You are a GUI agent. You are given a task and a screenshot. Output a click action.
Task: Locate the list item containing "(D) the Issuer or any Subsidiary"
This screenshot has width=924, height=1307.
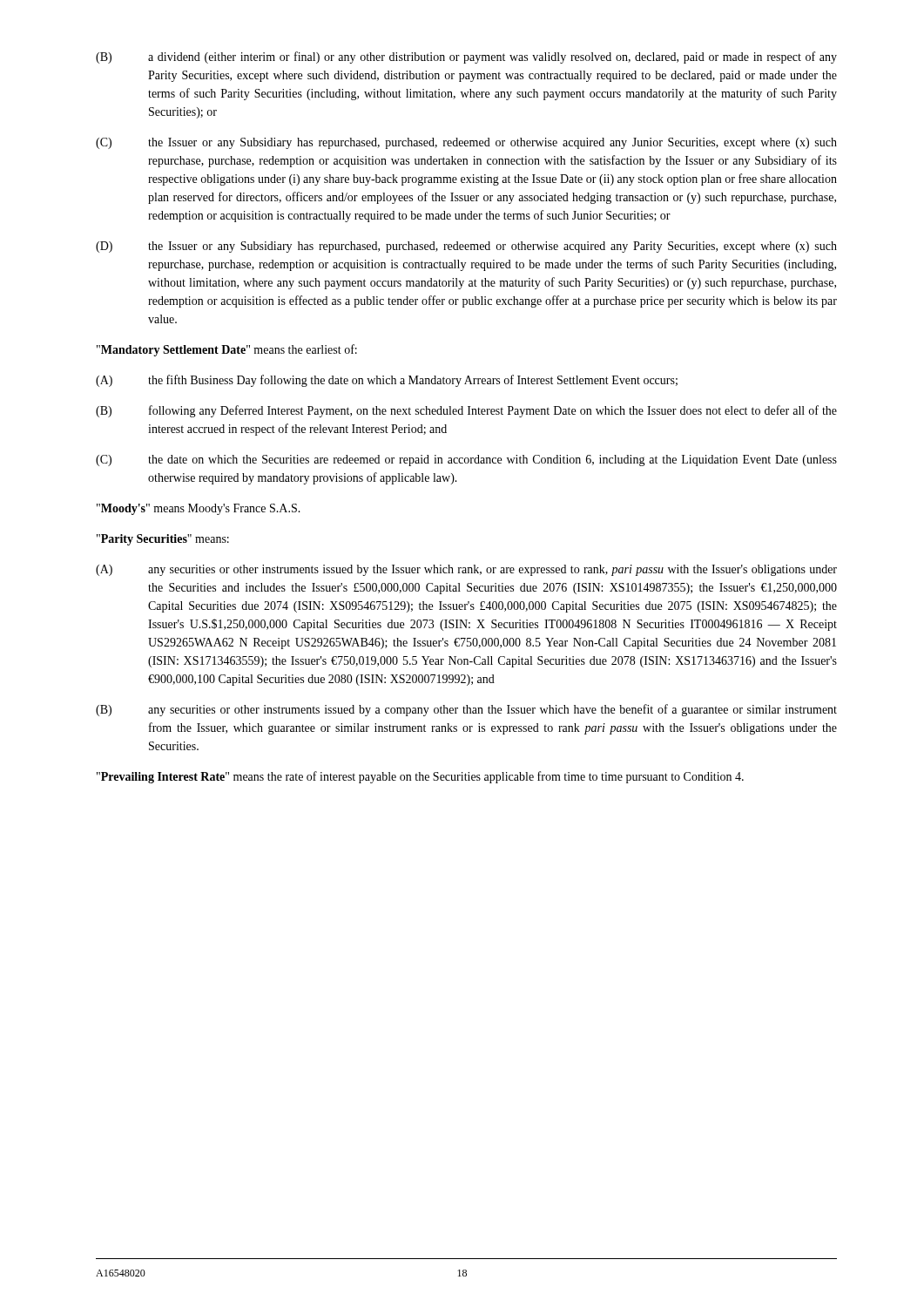coord(466,283)
